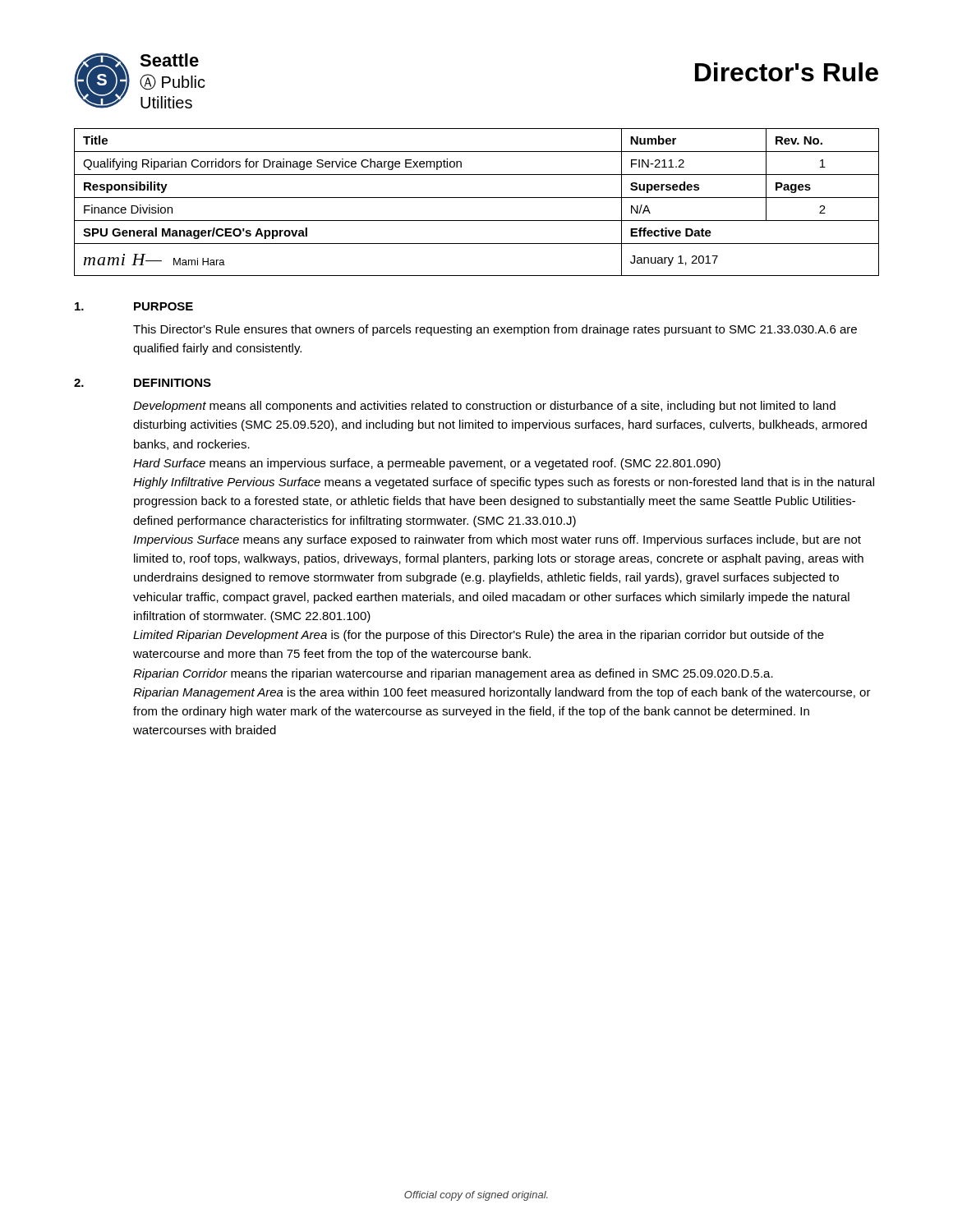Click on the element starting "2. DEFINITIONS"

click(143, 382)
